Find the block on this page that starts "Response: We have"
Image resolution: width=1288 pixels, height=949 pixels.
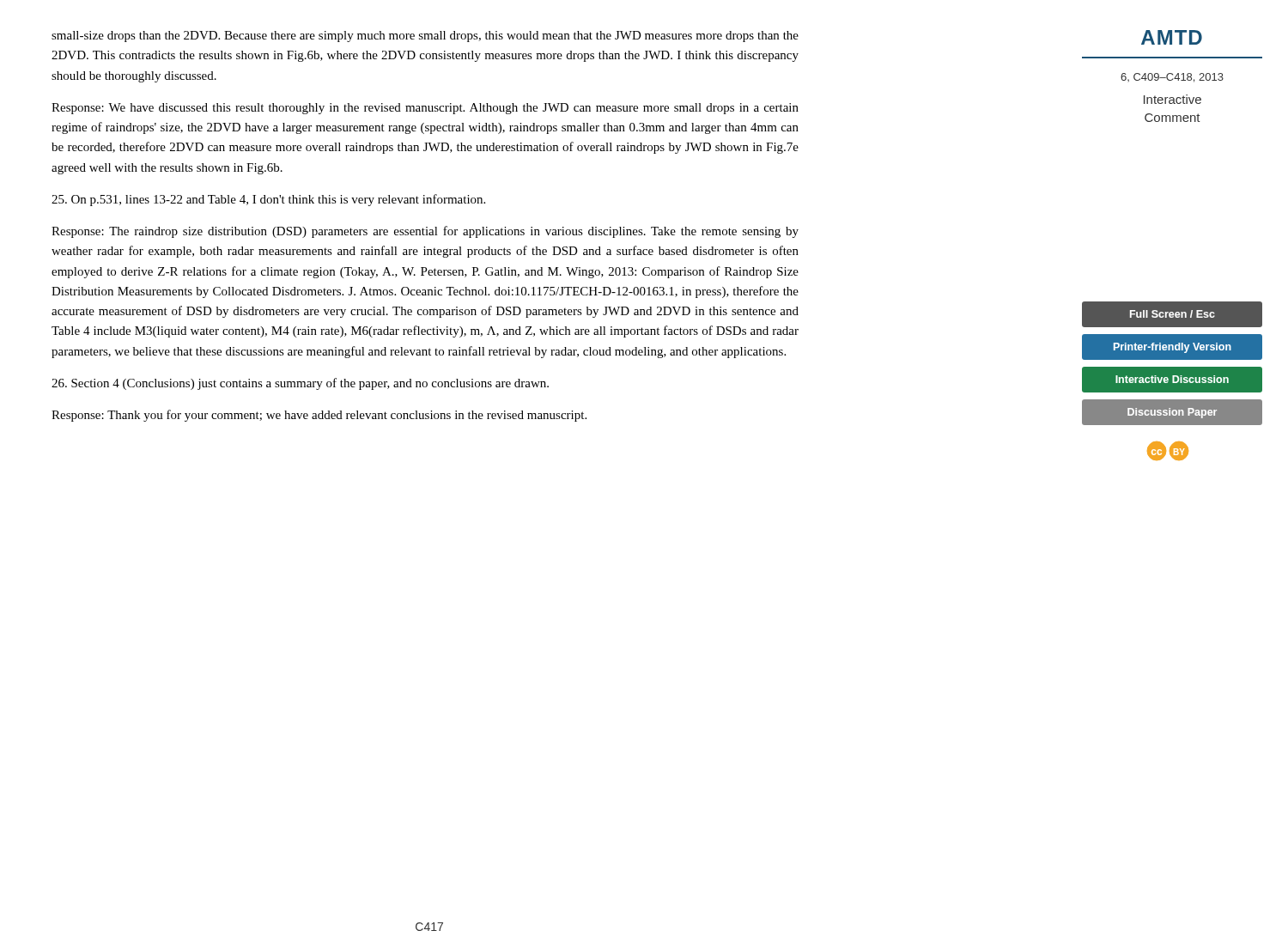[425, 138]
